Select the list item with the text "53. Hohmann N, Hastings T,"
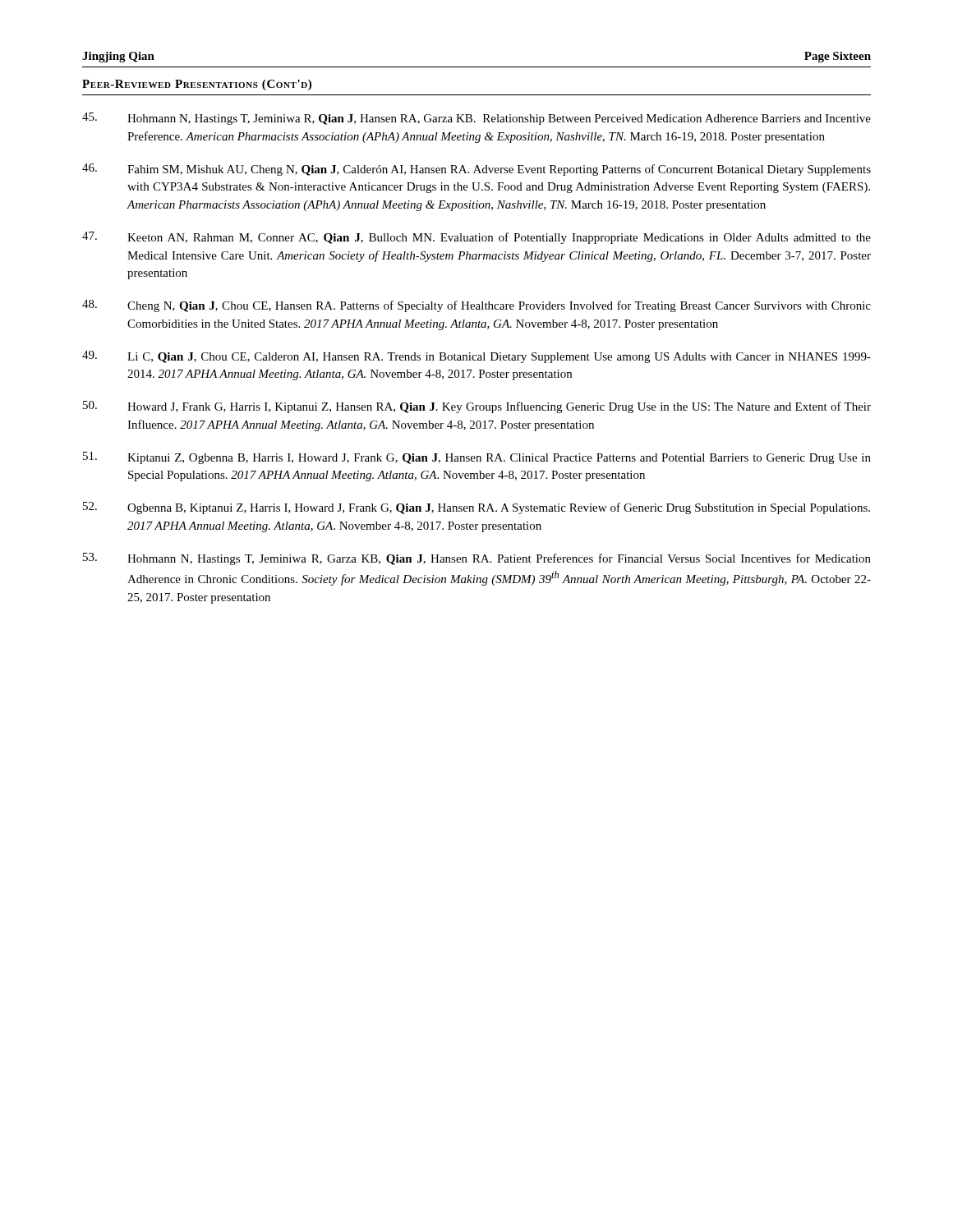 point(476,578)
